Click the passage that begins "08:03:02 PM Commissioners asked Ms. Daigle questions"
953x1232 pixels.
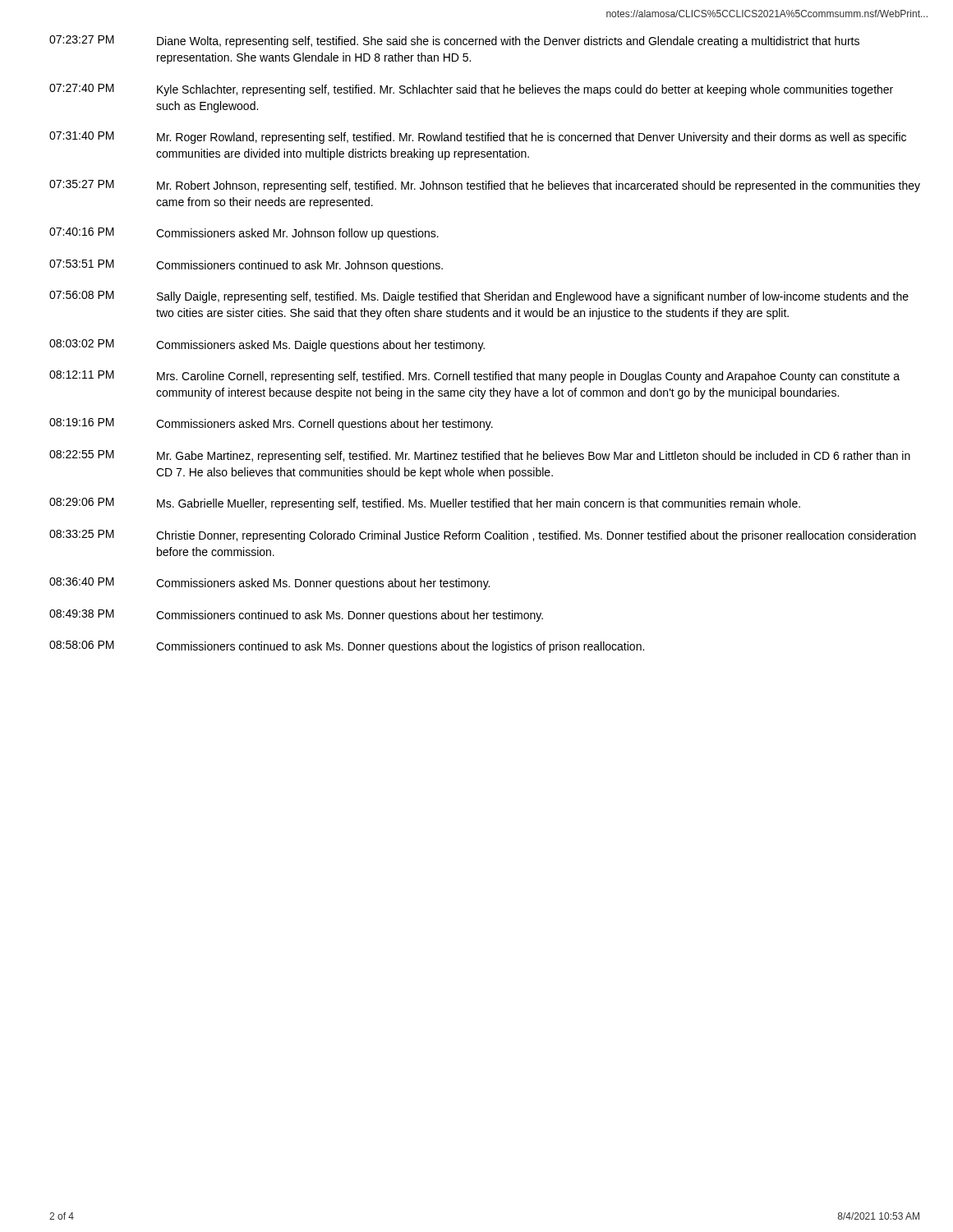268,345
